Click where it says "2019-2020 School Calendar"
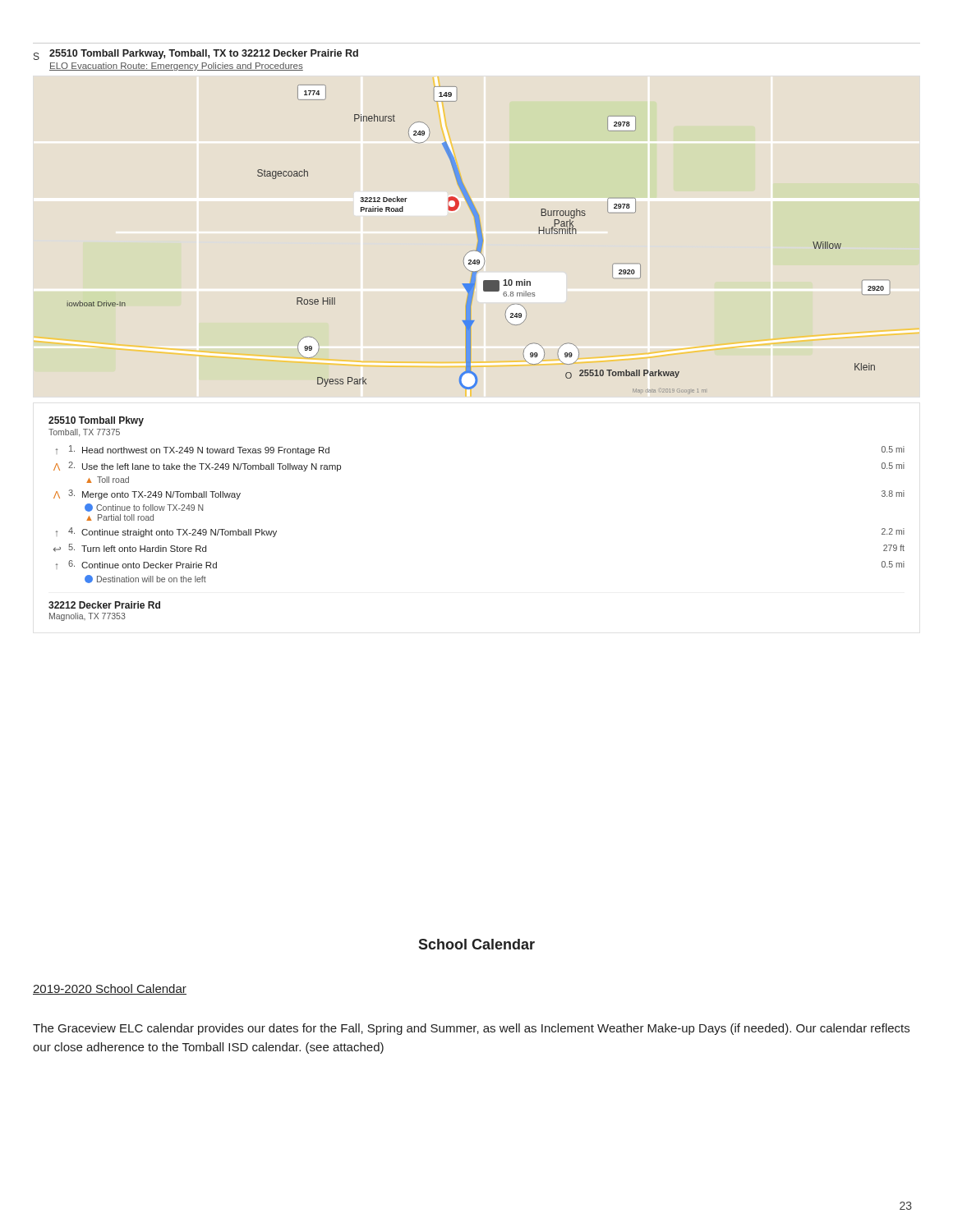 [x=110, y=989]
